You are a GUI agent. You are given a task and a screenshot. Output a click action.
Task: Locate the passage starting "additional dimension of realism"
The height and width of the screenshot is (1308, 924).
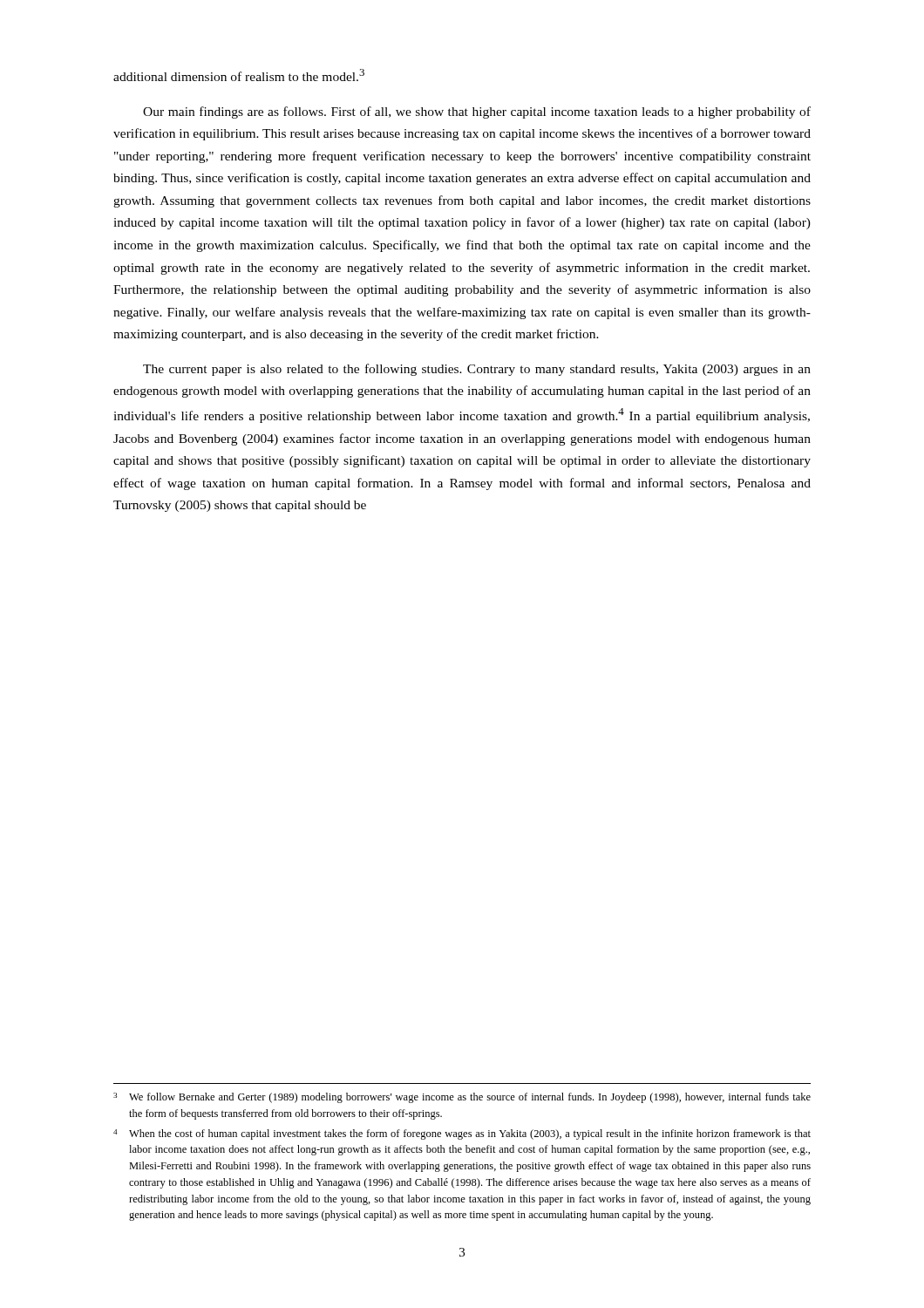coord(462,289)
